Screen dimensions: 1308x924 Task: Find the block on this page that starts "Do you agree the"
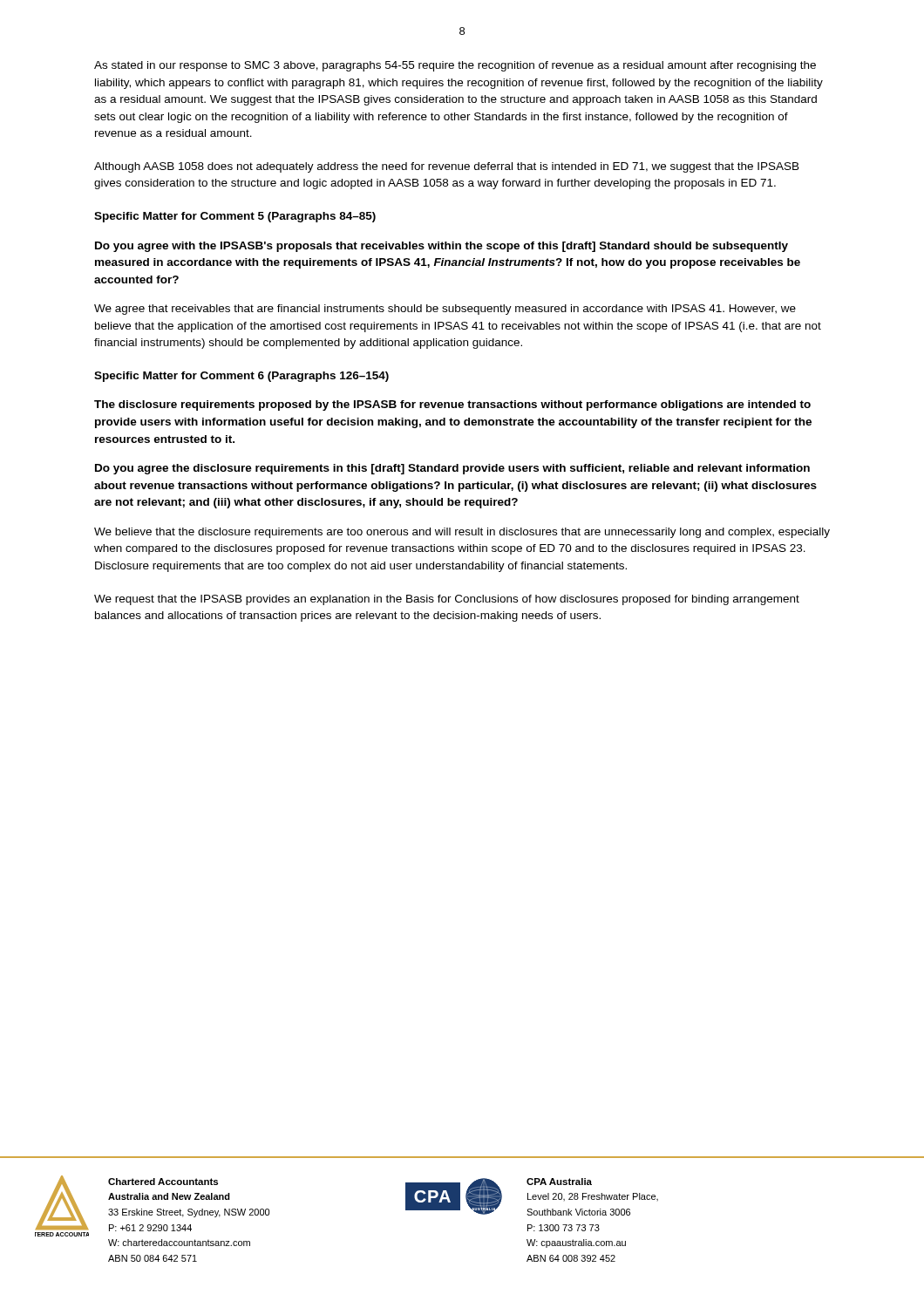(455, 485)
